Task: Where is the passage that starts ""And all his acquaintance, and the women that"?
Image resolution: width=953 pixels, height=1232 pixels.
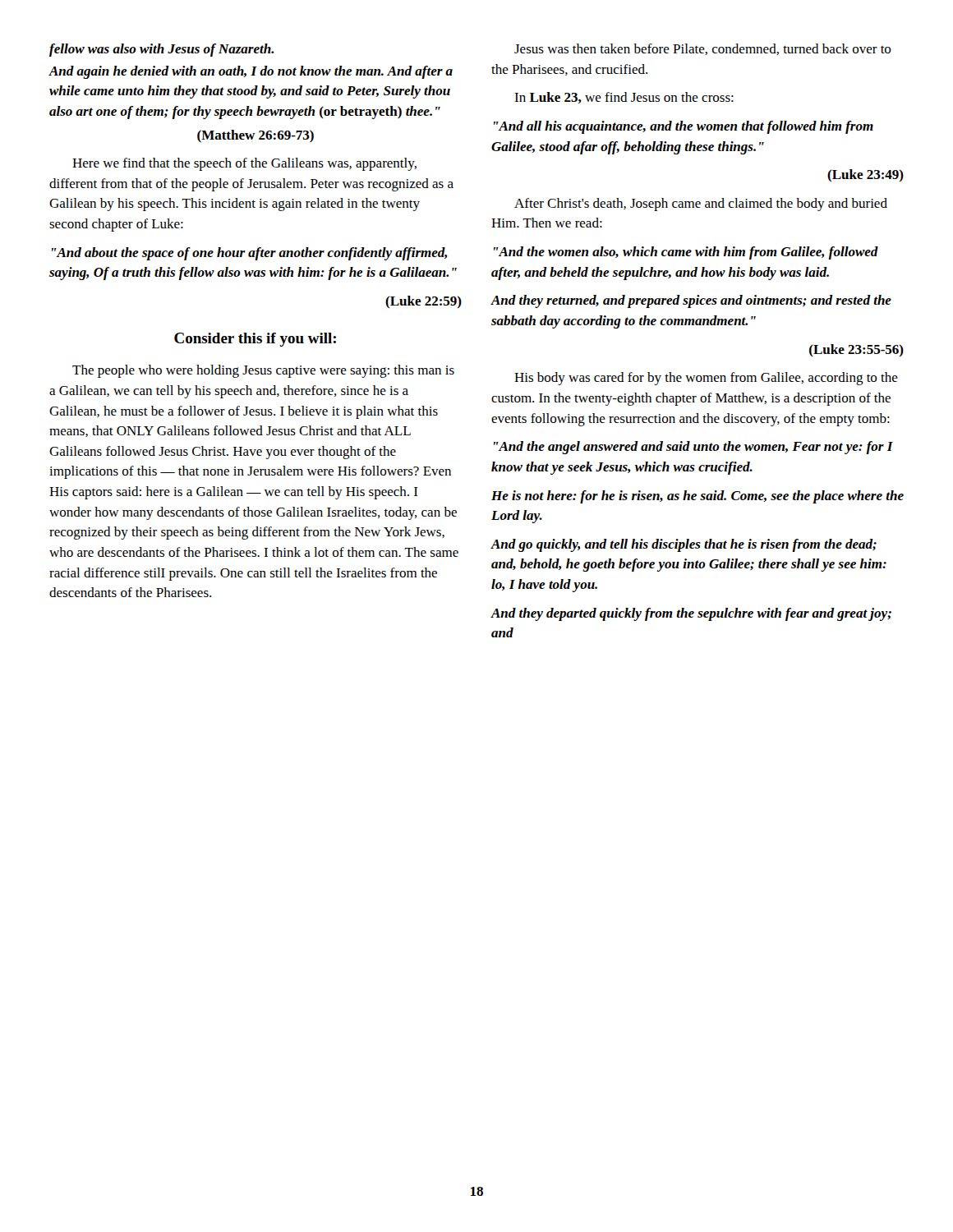Action: [698, 151]
